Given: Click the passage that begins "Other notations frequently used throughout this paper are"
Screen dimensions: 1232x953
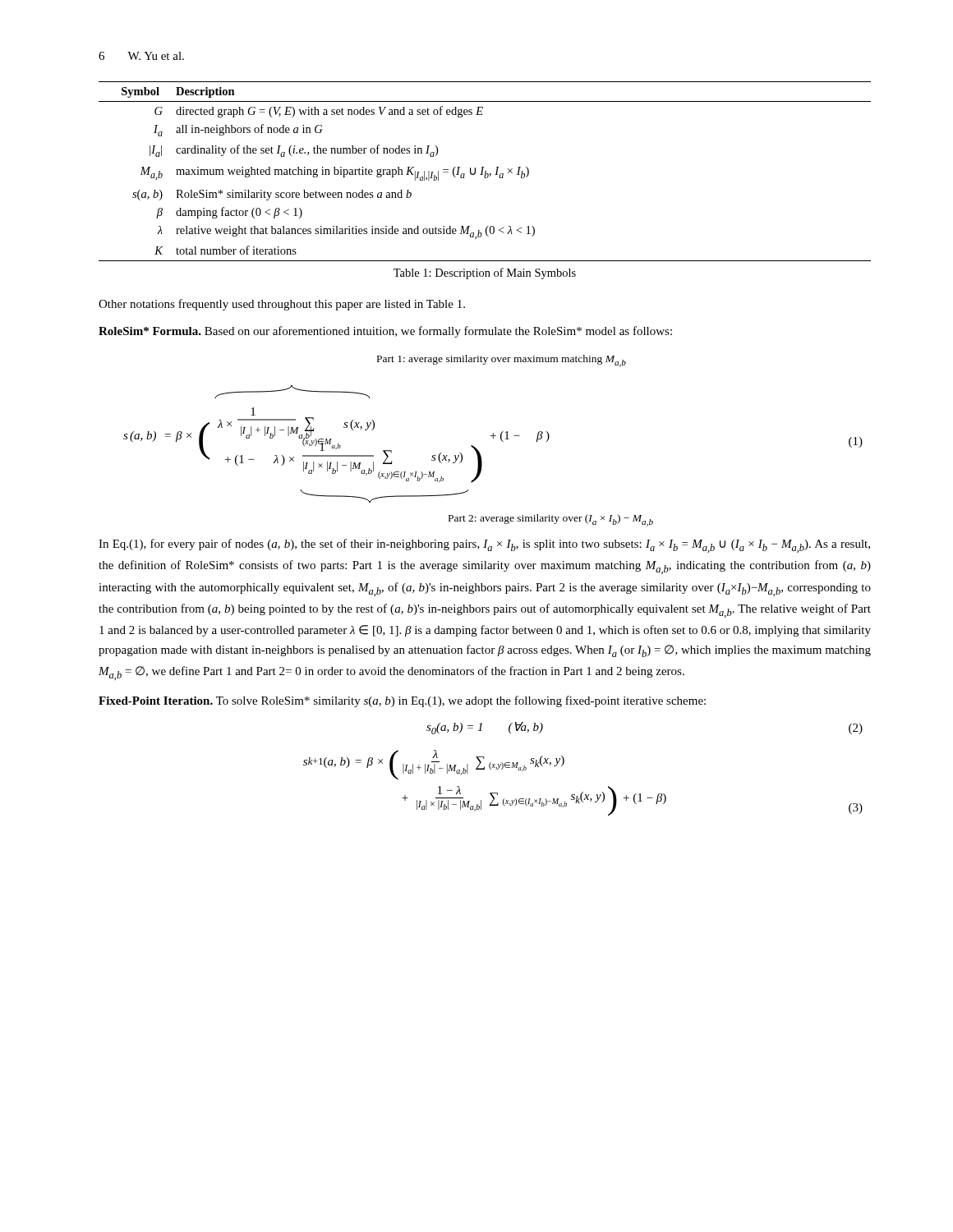Looking at the screenshot, I should tap(282, 304).
